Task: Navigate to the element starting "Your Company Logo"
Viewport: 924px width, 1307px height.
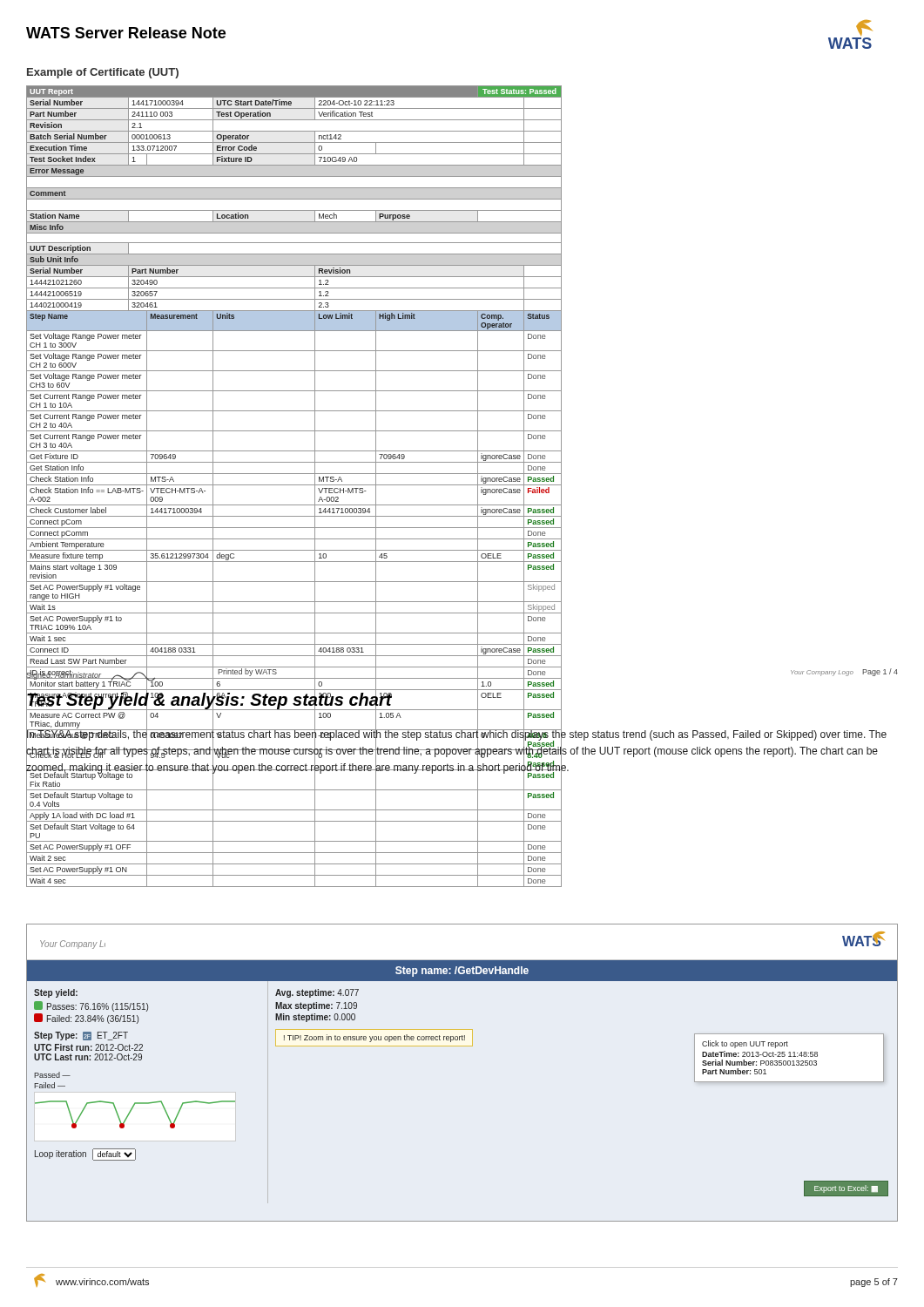Action: pos(844,672)
